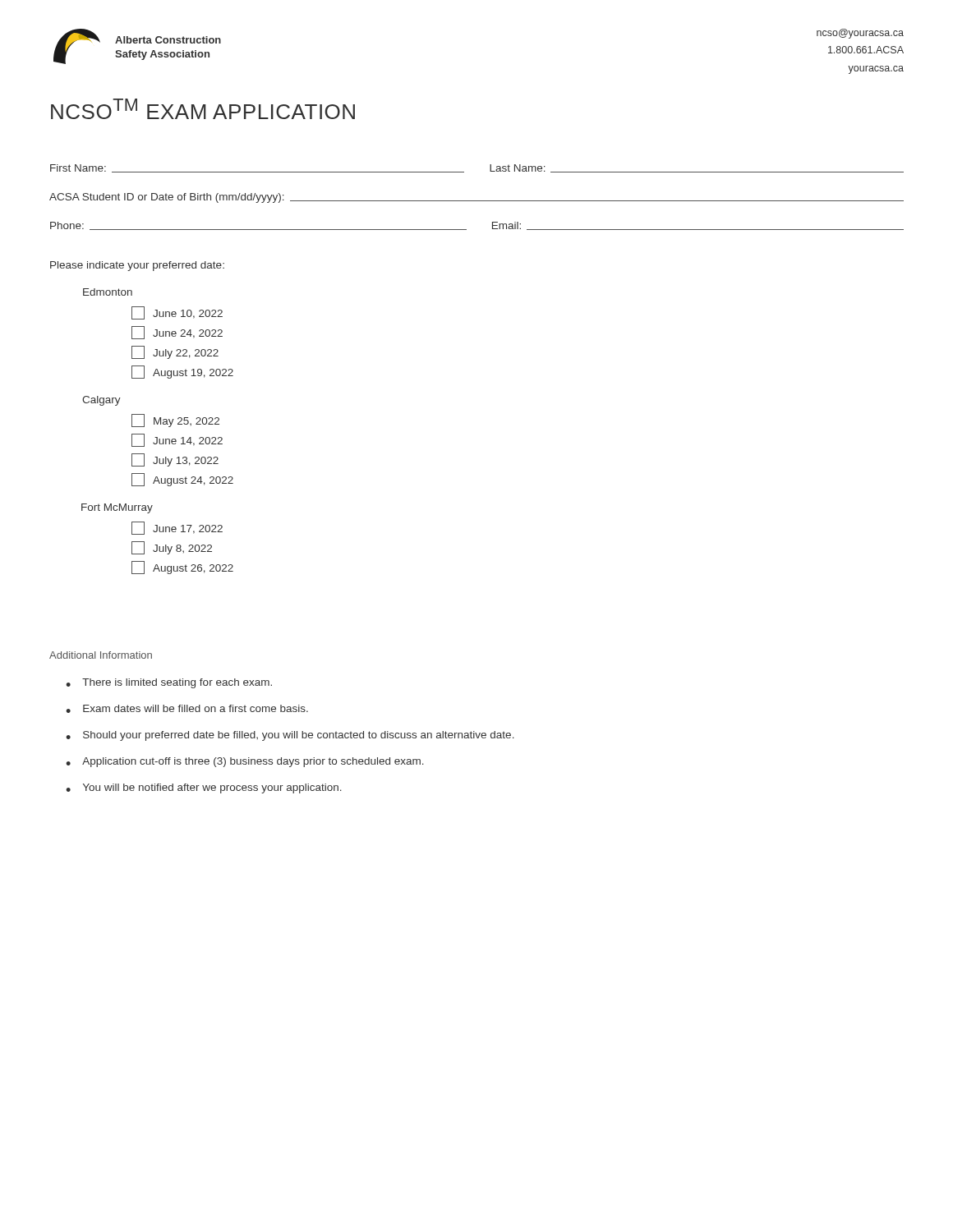Locate the text "June 10, 2022"
Viewport: 953px width, 1232px height.
click(x=177, y=313)
